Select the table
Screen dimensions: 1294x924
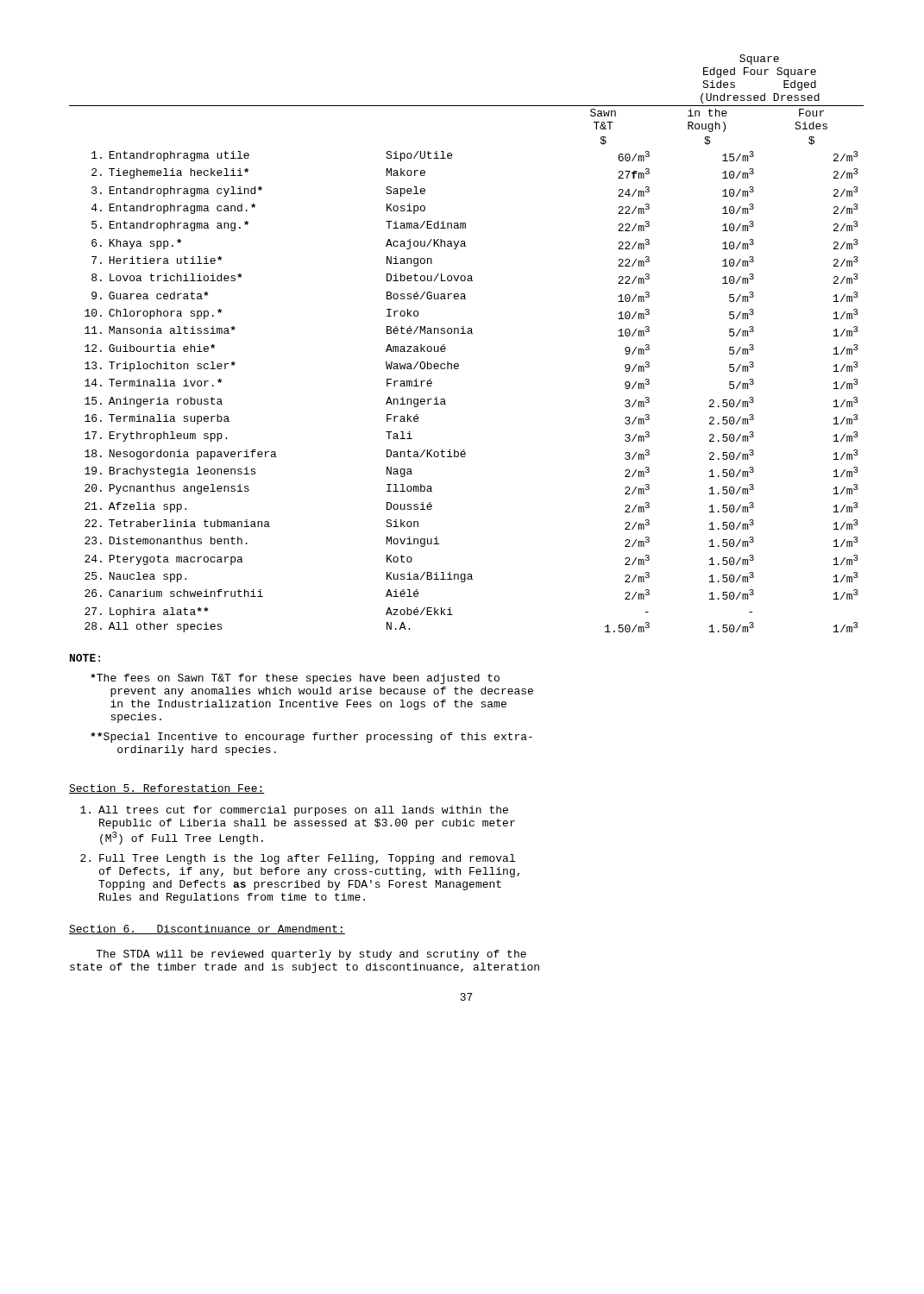[466, 344]
